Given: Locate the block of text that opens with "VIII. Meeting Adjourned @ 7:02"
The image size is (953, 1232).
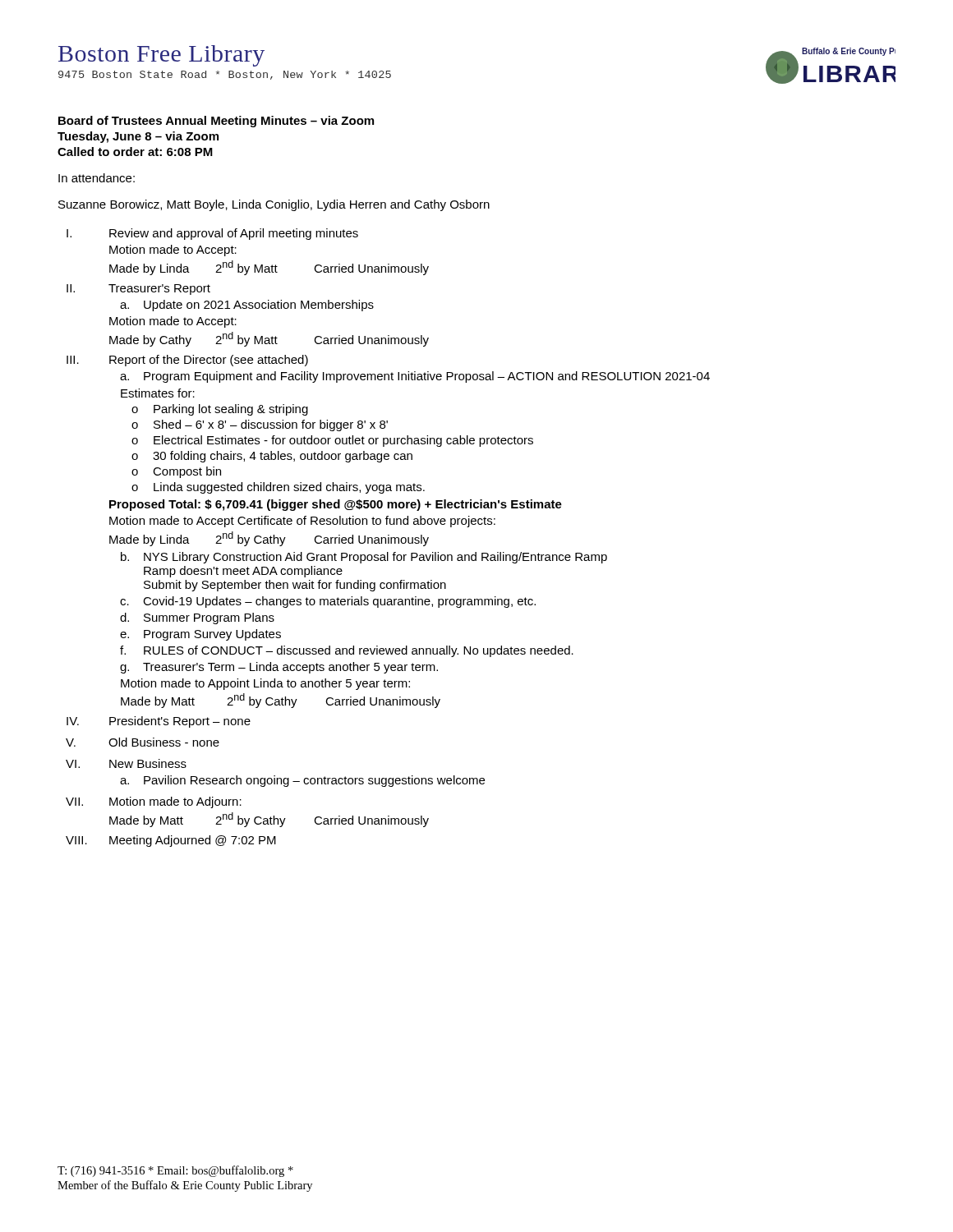Looking at the screenshot, I should pyautogui.click(x=171, y=841).
